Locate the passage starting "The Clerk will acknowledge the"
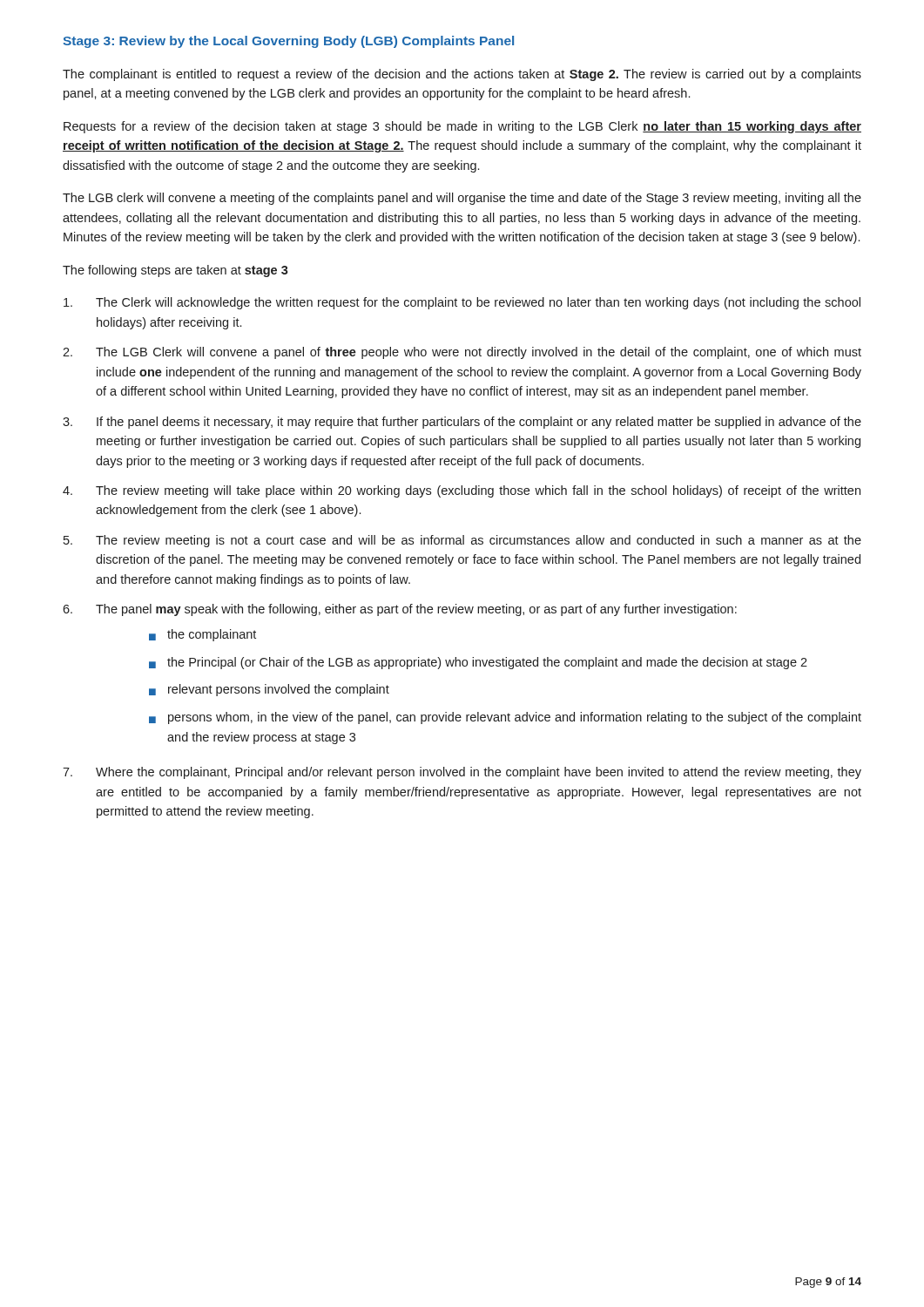This screenshot has width=924, height=1307. [462, 313]
